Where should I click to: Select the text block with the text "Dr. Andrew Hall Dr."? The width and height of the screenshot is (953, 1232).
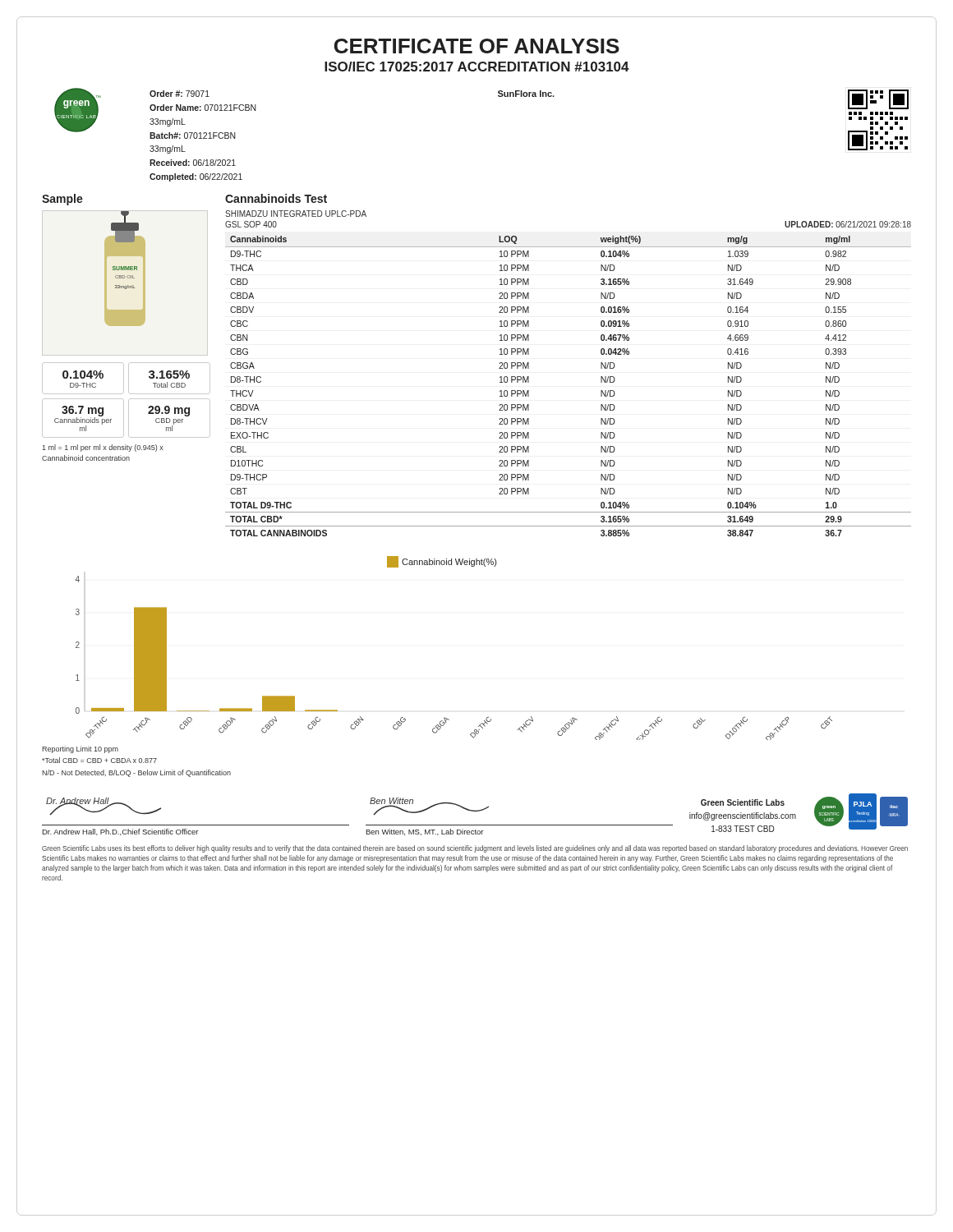point(196,814)
